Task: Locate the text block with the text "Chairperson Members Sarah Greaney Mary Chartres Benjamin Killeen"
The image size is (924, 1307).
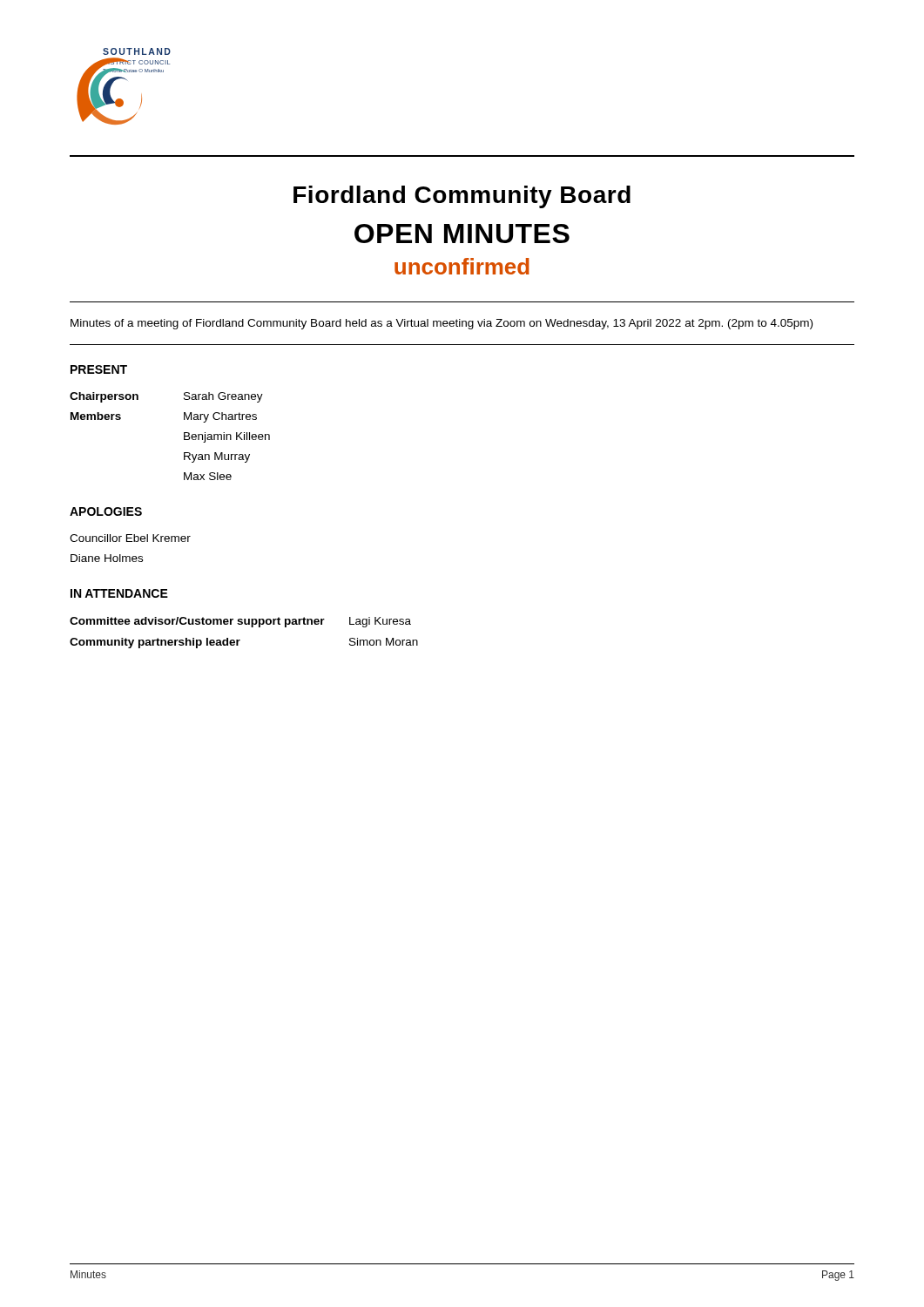Action: coord(101,397)
